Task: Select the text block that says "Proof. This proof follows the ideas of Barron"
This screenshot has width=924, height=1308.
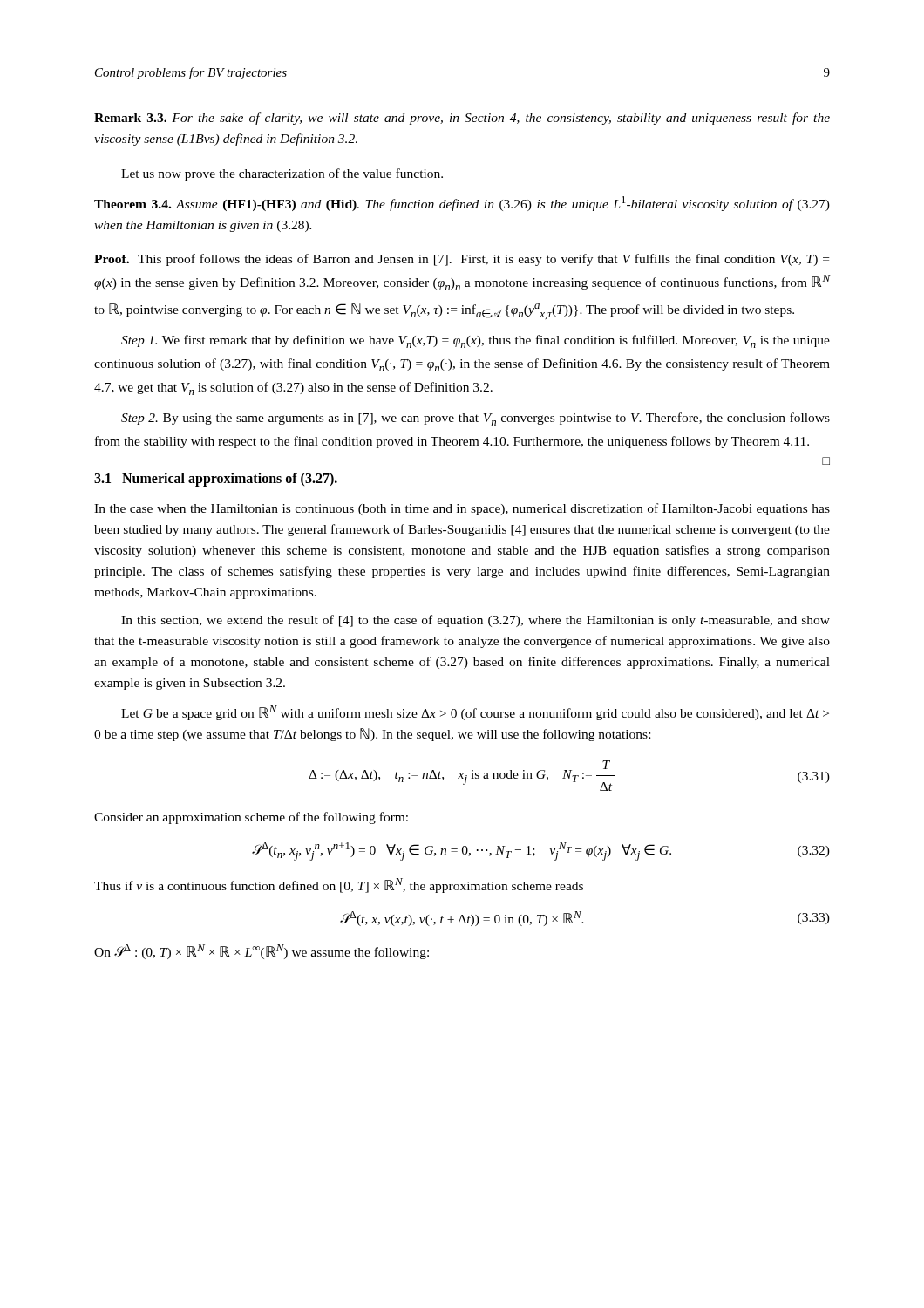Action: pyautogui.click(x=462, y=350)
